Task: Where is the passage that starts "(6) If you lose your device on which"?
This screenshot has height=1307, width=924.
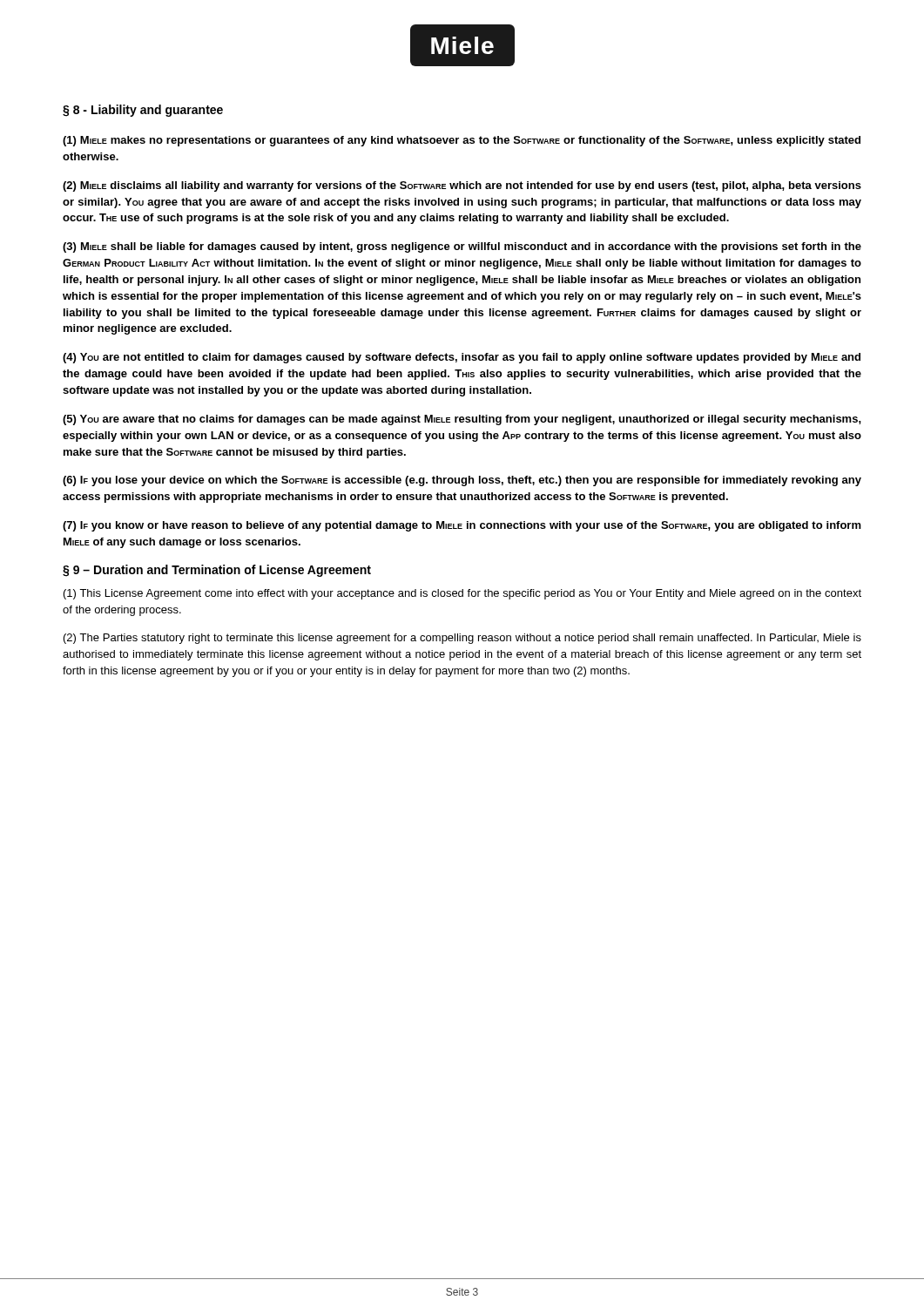Action: pos(462,488)
